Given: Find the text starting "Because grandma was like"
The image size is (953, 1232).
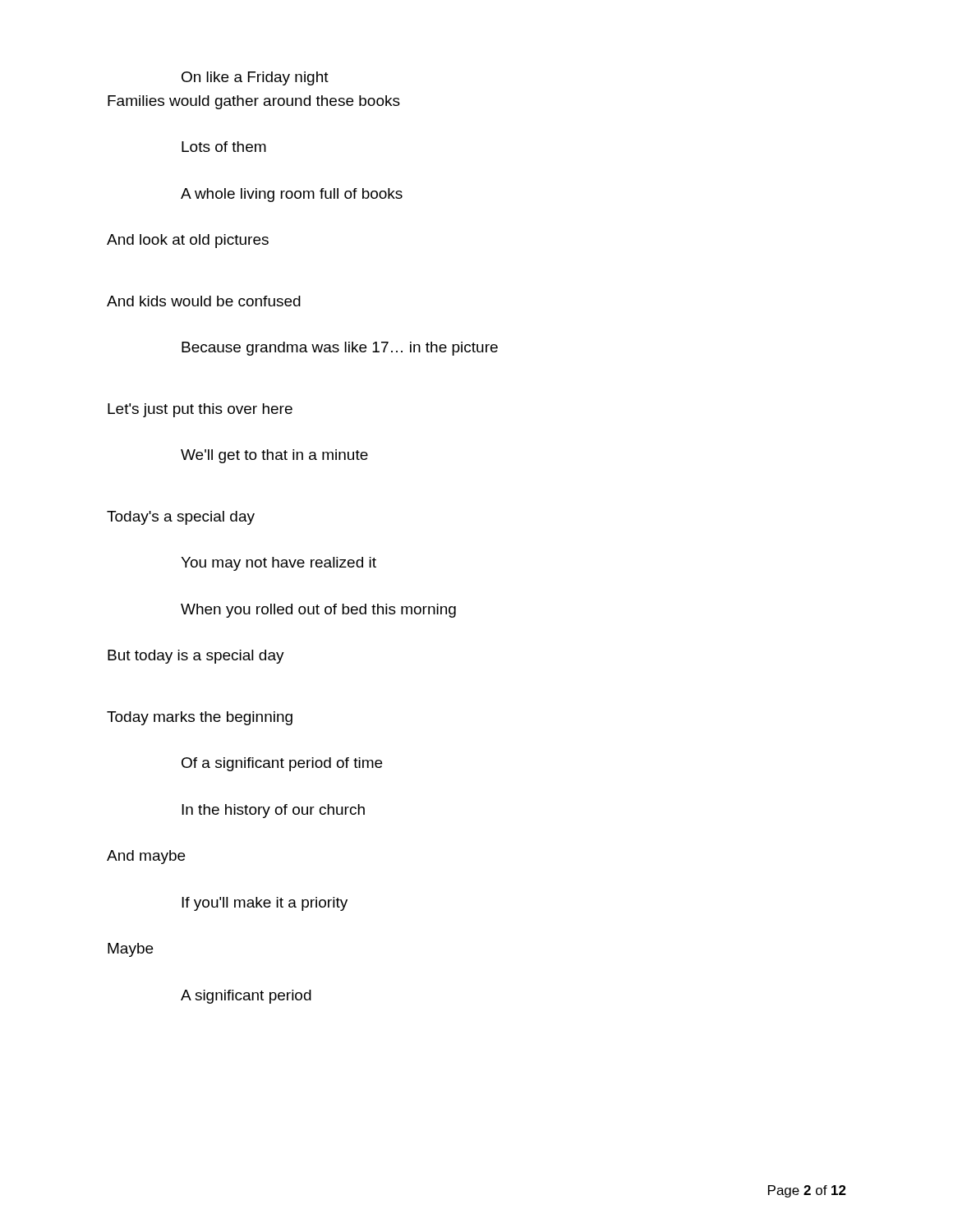Looking at the screenshot, I should coord(340,347).
